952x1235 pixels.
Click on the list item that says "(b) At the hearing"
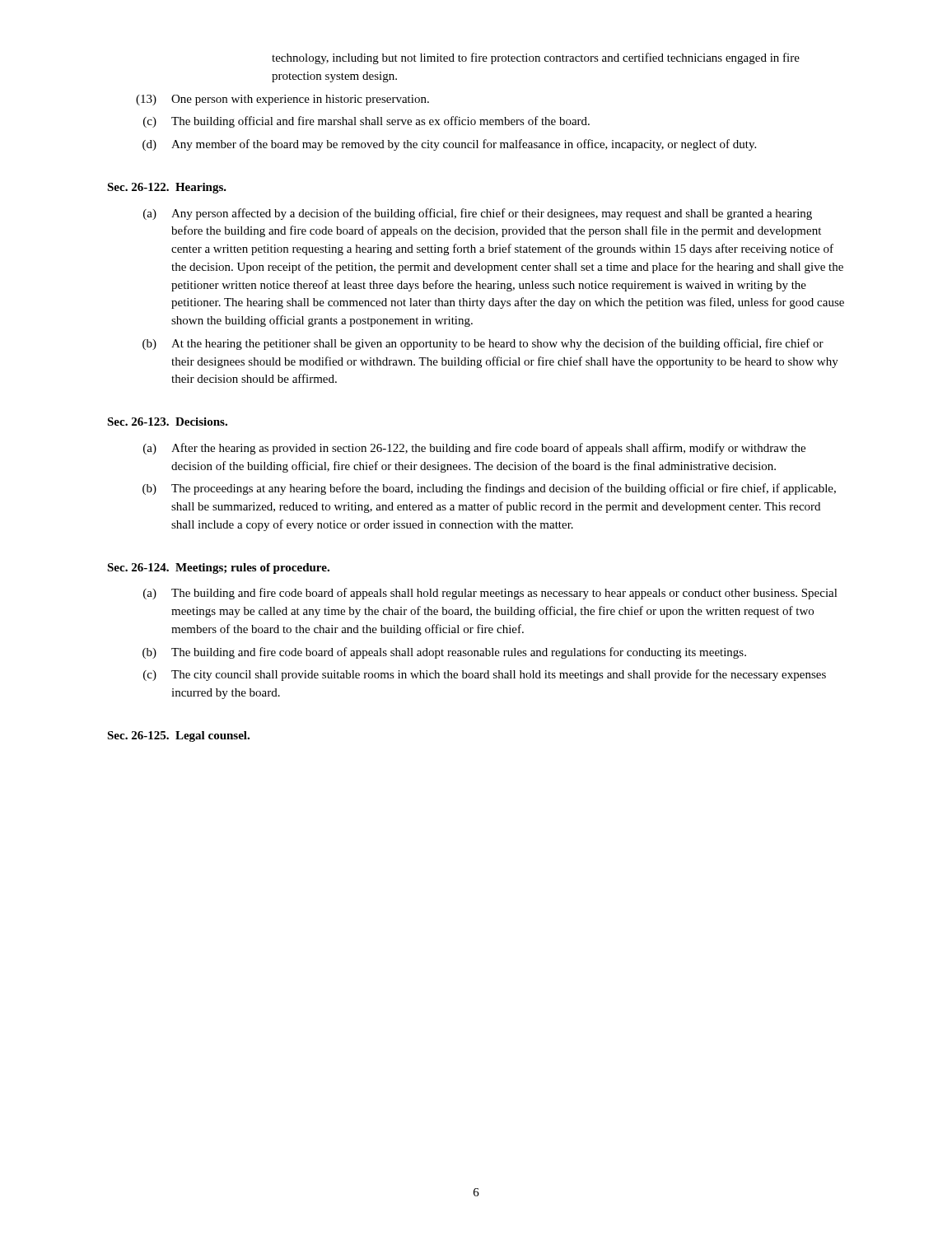(476, 362)
